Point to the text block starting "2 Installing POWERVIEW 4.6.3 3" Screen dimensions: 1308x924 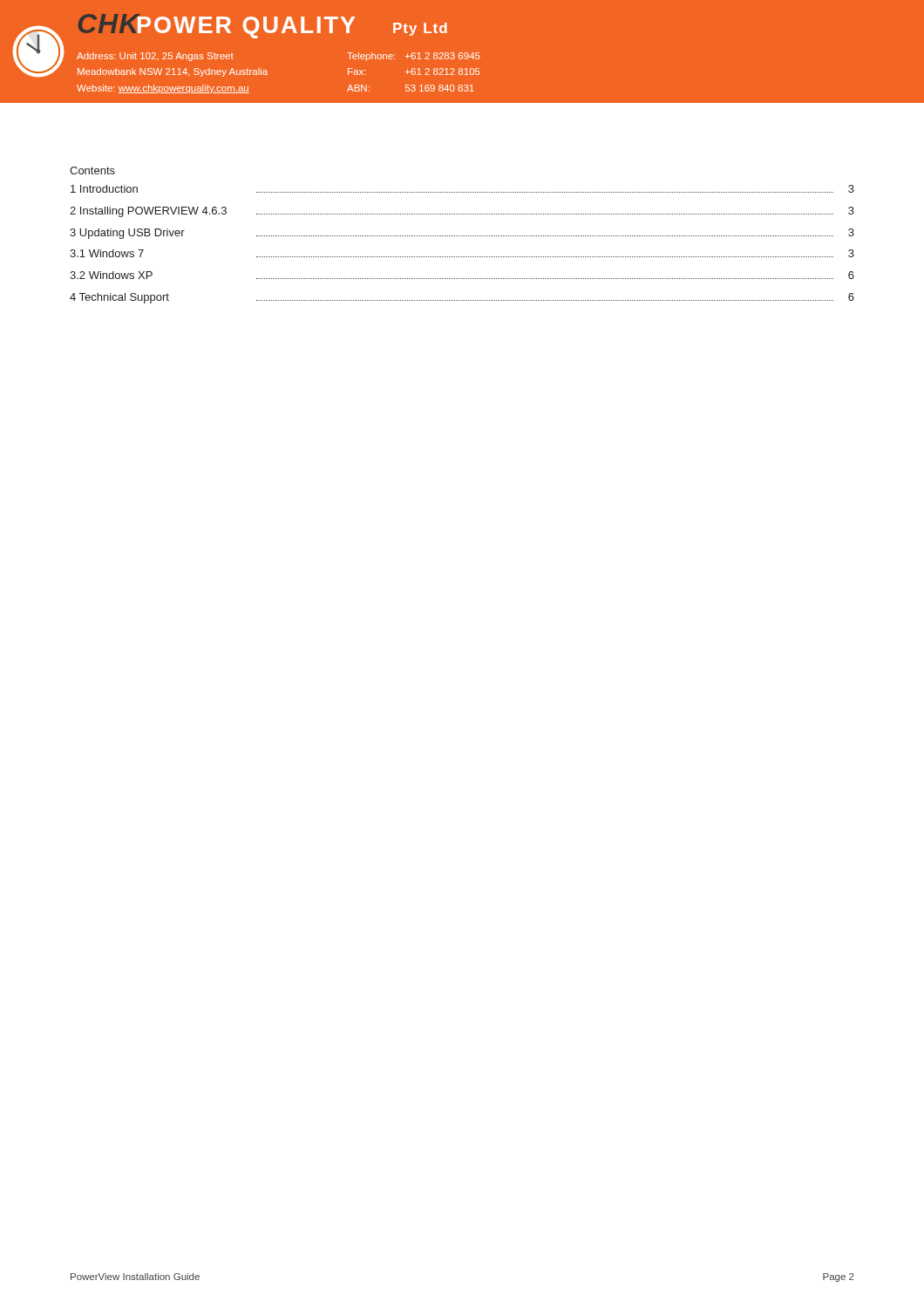pos(462,211)
